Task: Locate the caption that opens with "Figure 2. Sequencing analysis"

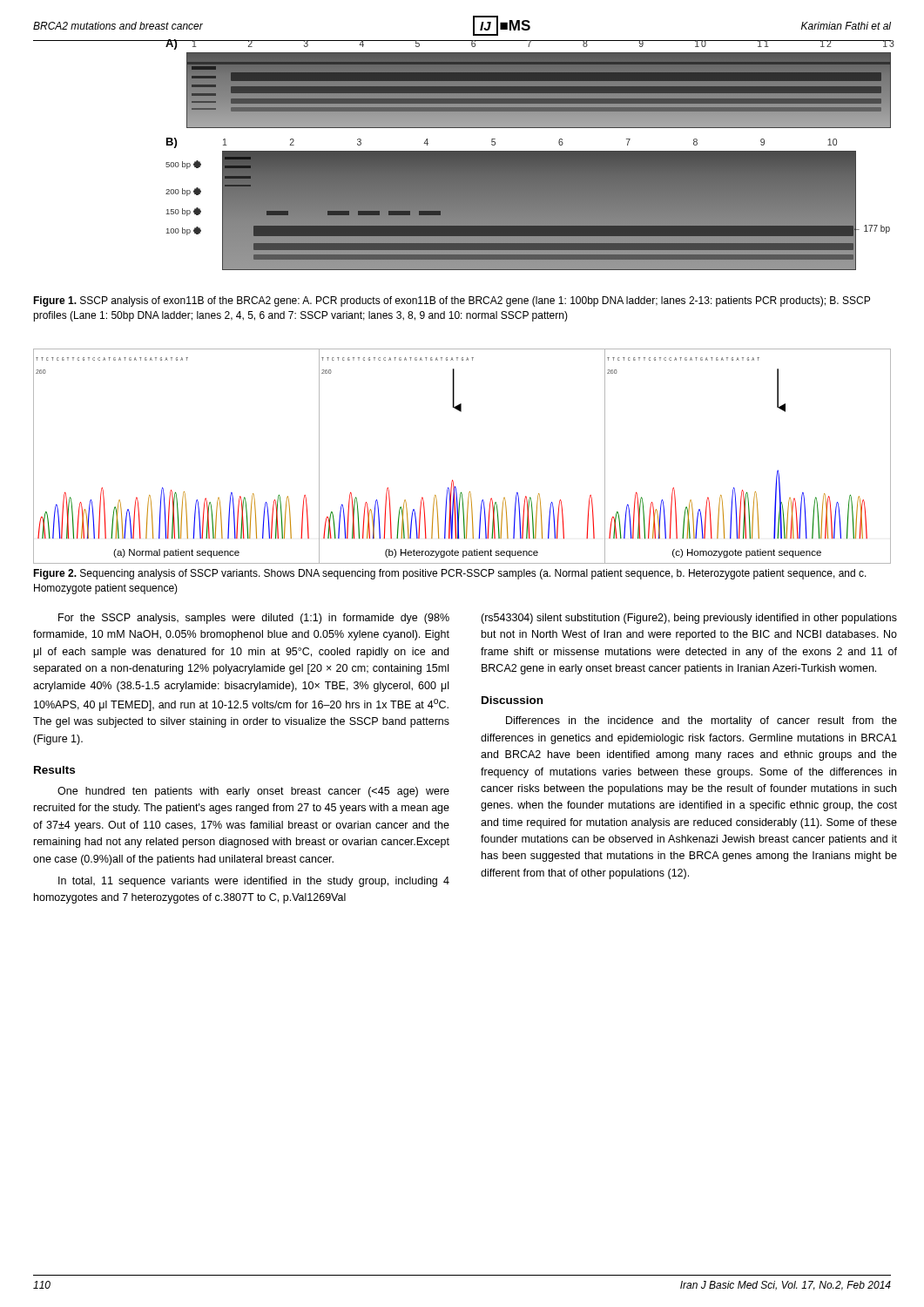Action: (x=450, y=581)
